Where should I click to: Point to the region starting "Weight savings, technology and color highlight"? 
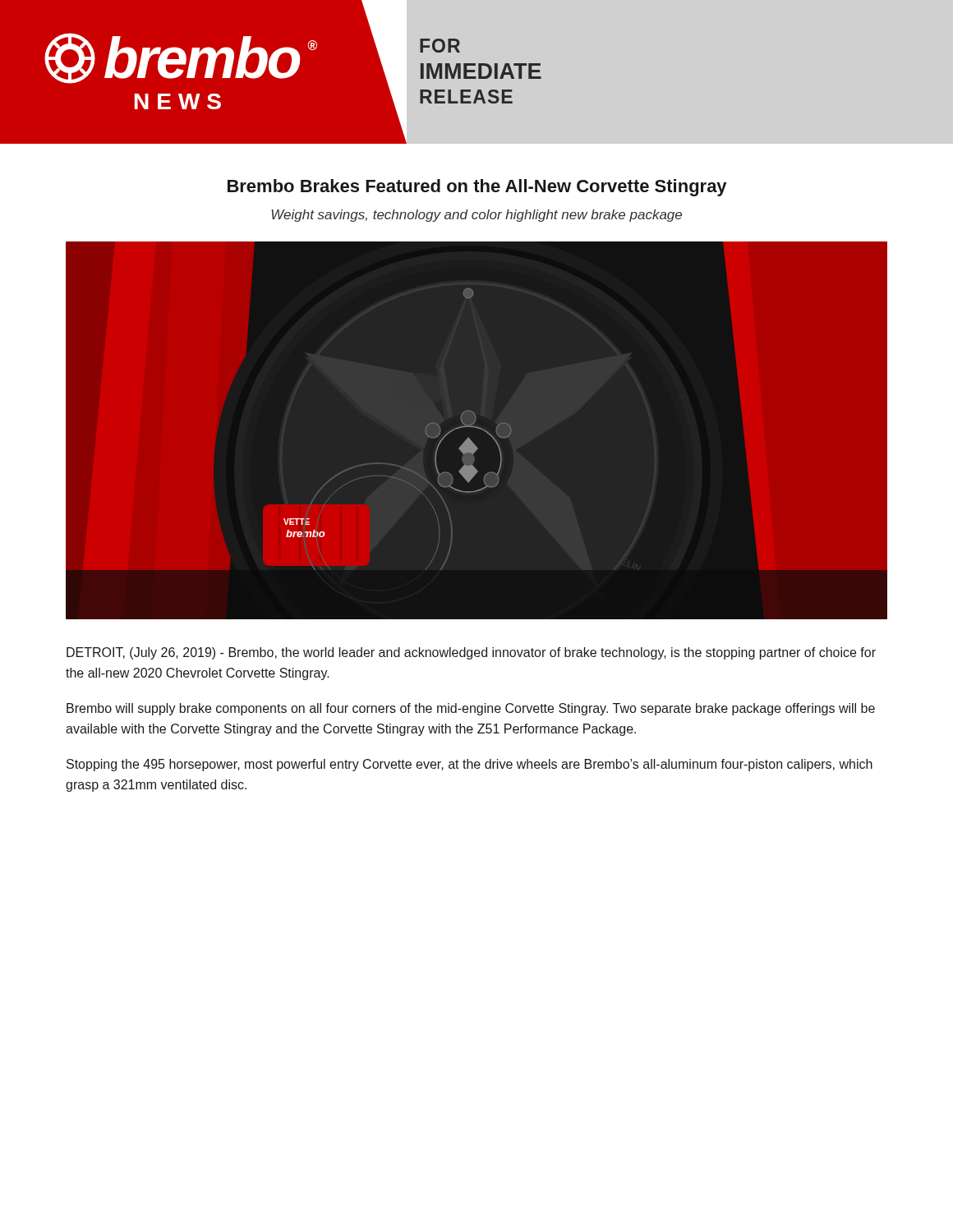tap(476, 214)
